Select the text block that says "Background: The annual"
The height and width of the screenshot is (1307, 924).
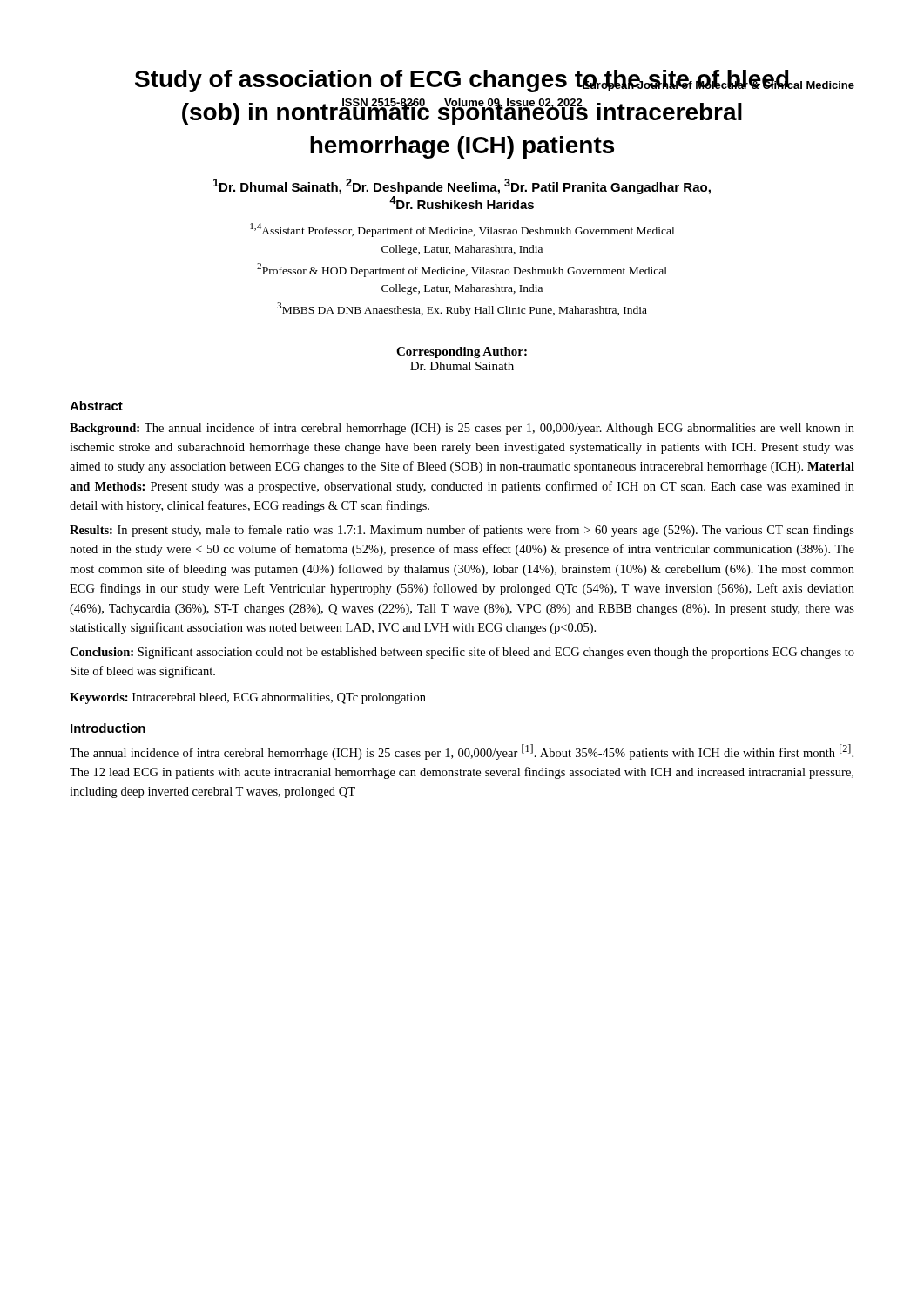tap(462, 549)
